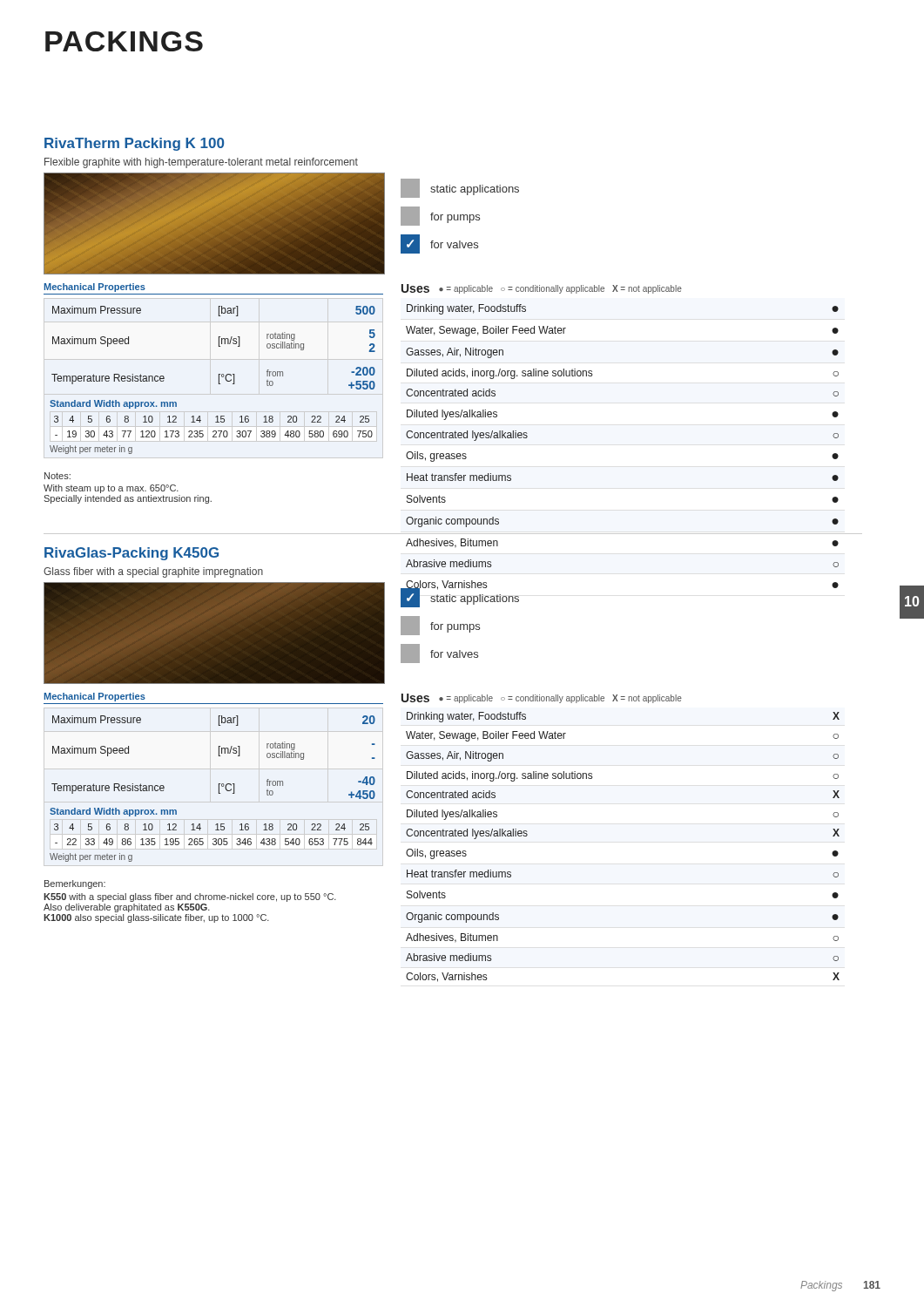Locate the table with the text "-200 +550"
This screenshot has height=1307, width=924.
click(213, 348)
